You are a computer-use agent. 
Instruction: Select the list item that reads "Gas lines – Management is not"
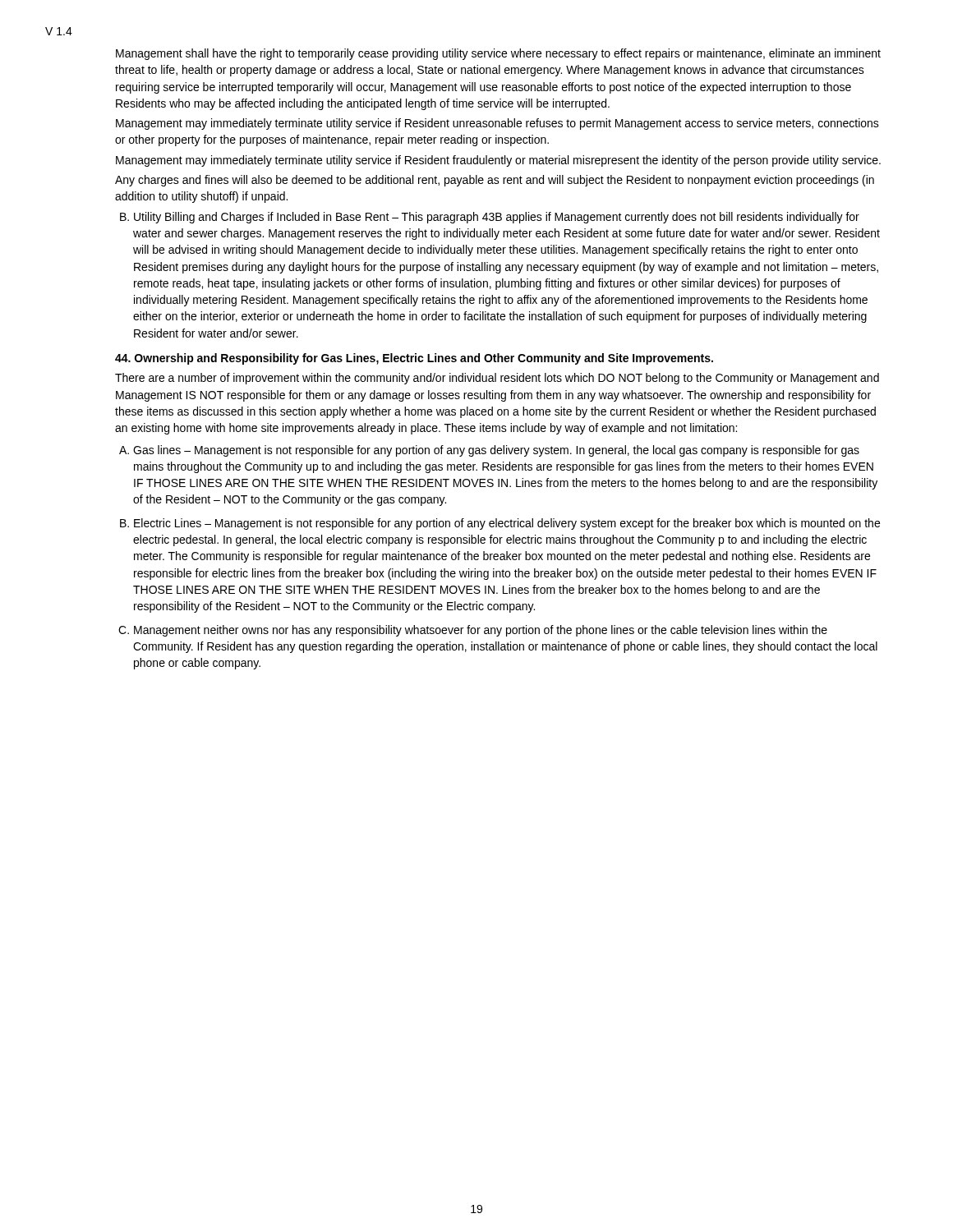[x=510, y=475]
